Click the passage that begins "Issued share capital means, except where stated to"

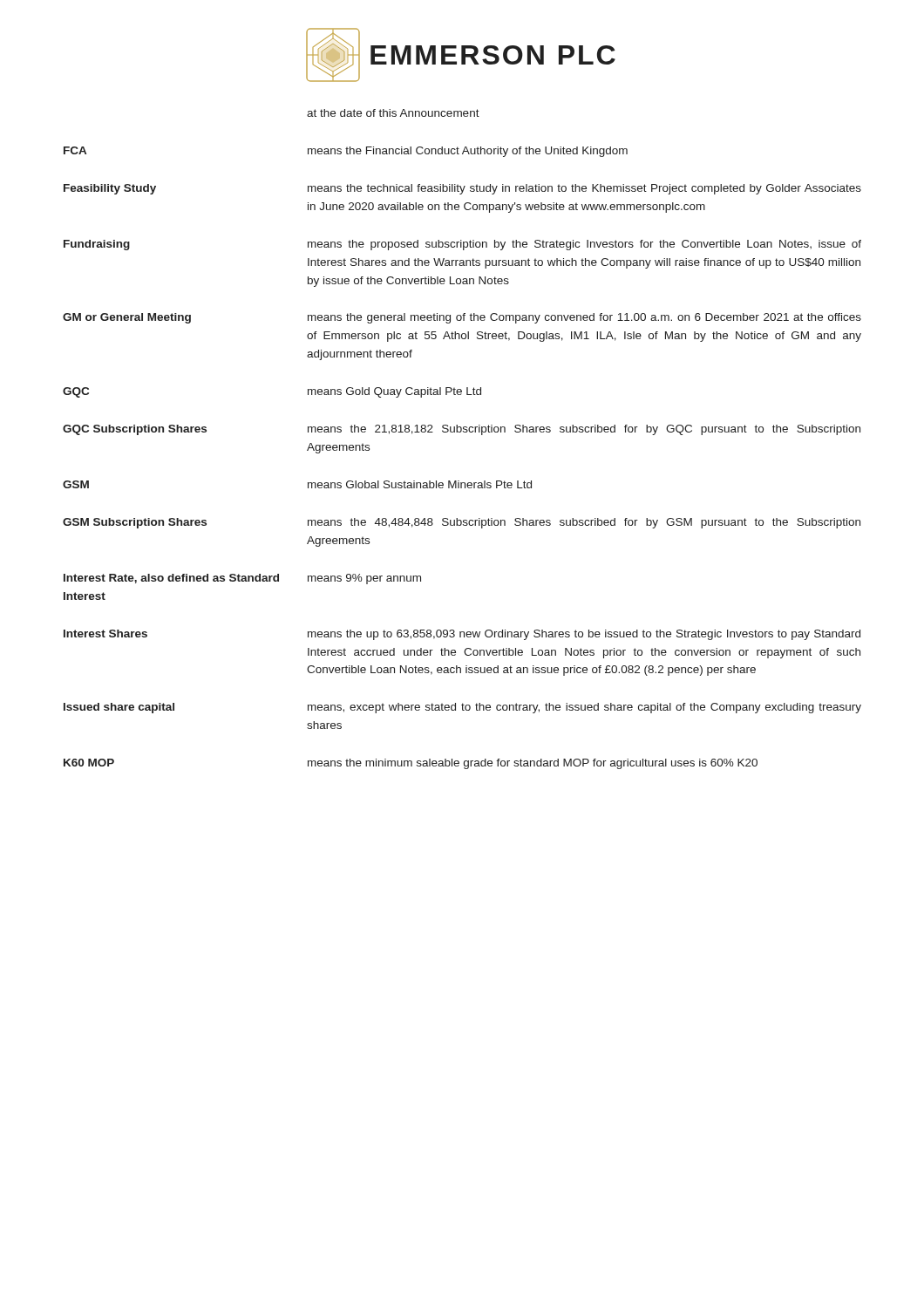[x=462, y=717]
